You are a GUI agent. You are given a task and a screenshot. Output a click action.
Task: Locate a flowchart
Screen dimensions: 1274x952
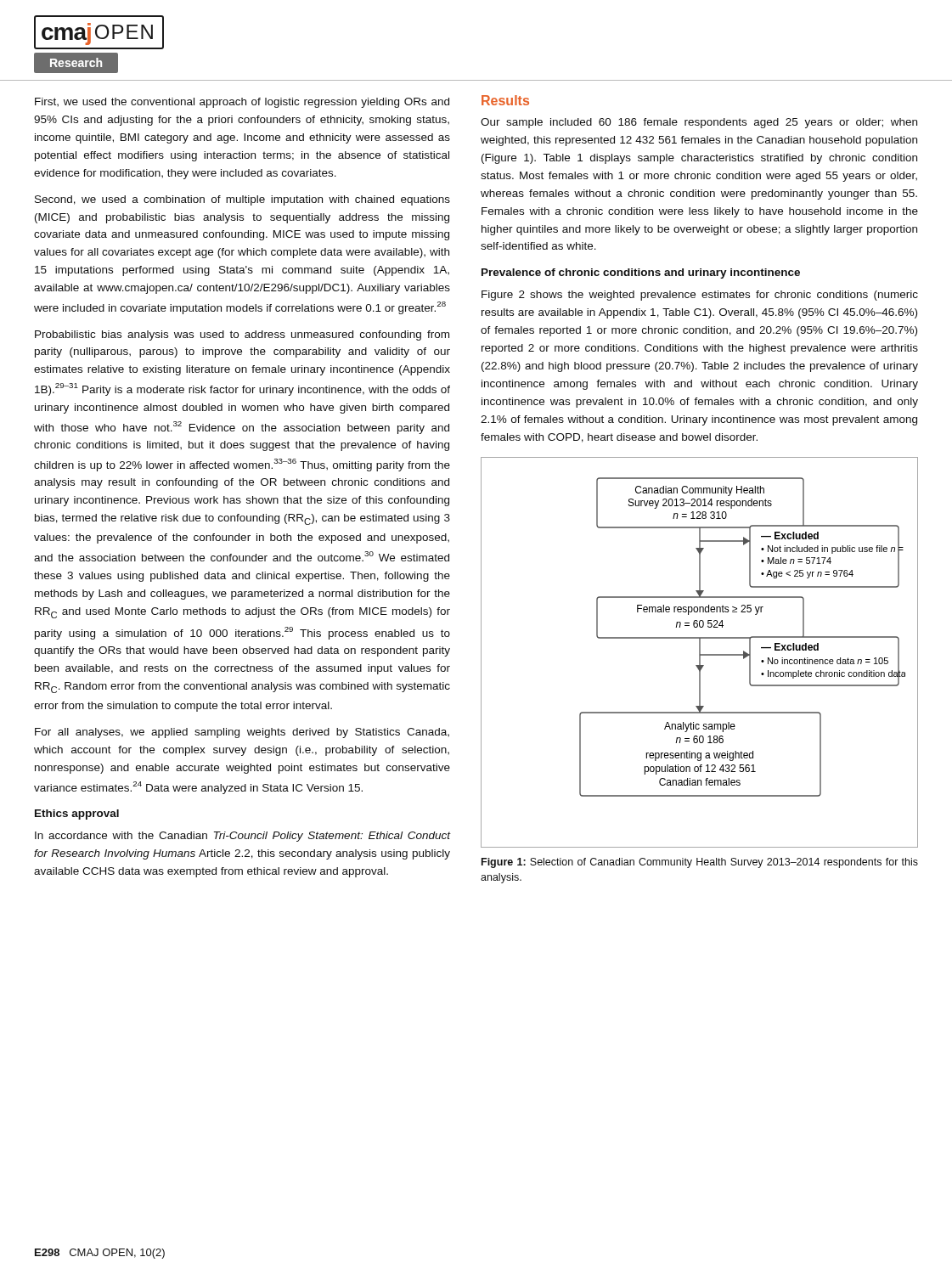(699, 652)
